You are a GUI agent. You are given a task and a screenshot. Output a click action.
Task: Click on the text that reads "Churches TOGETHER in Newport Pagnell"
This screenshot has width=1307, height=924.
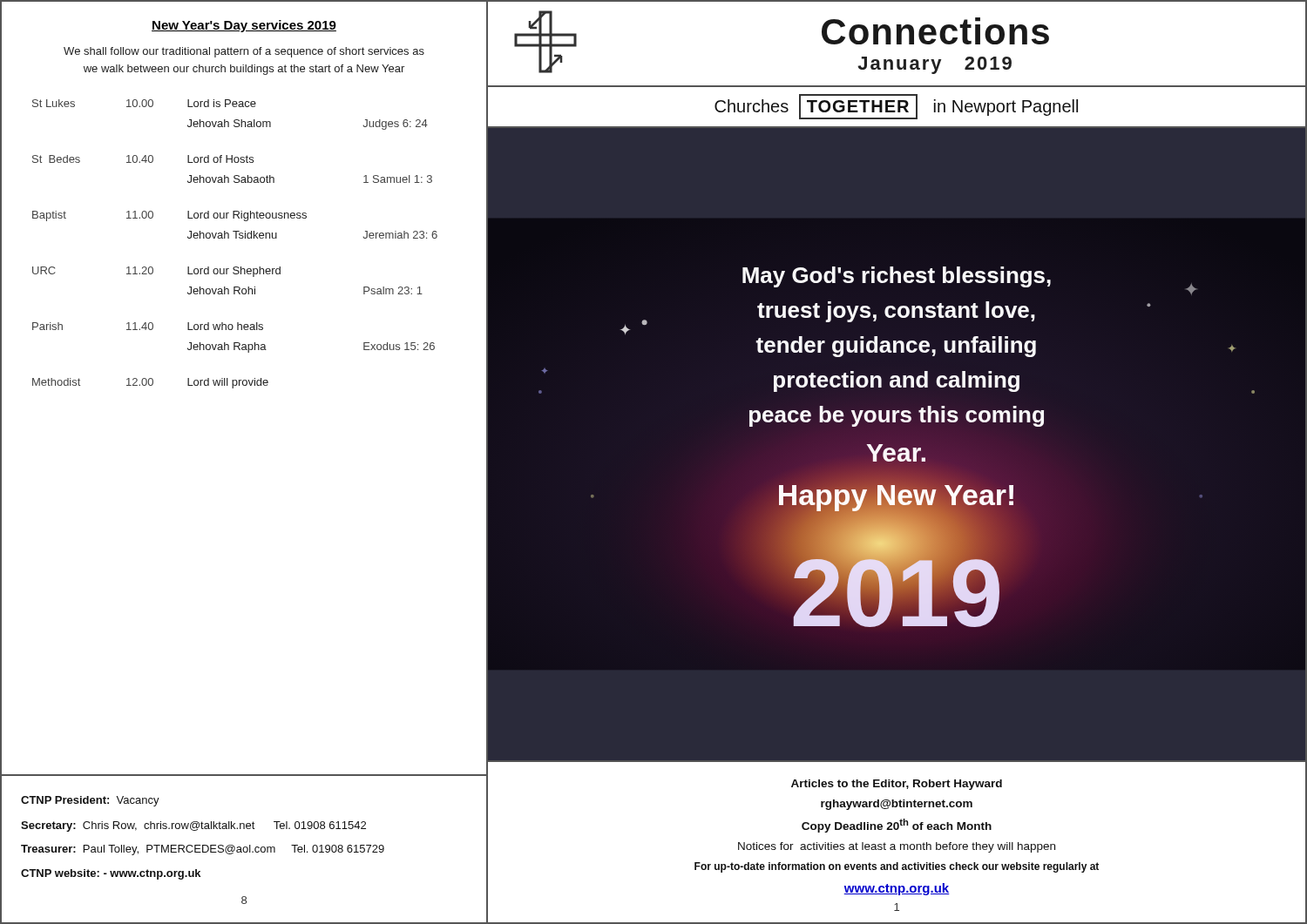click(897, 107)
